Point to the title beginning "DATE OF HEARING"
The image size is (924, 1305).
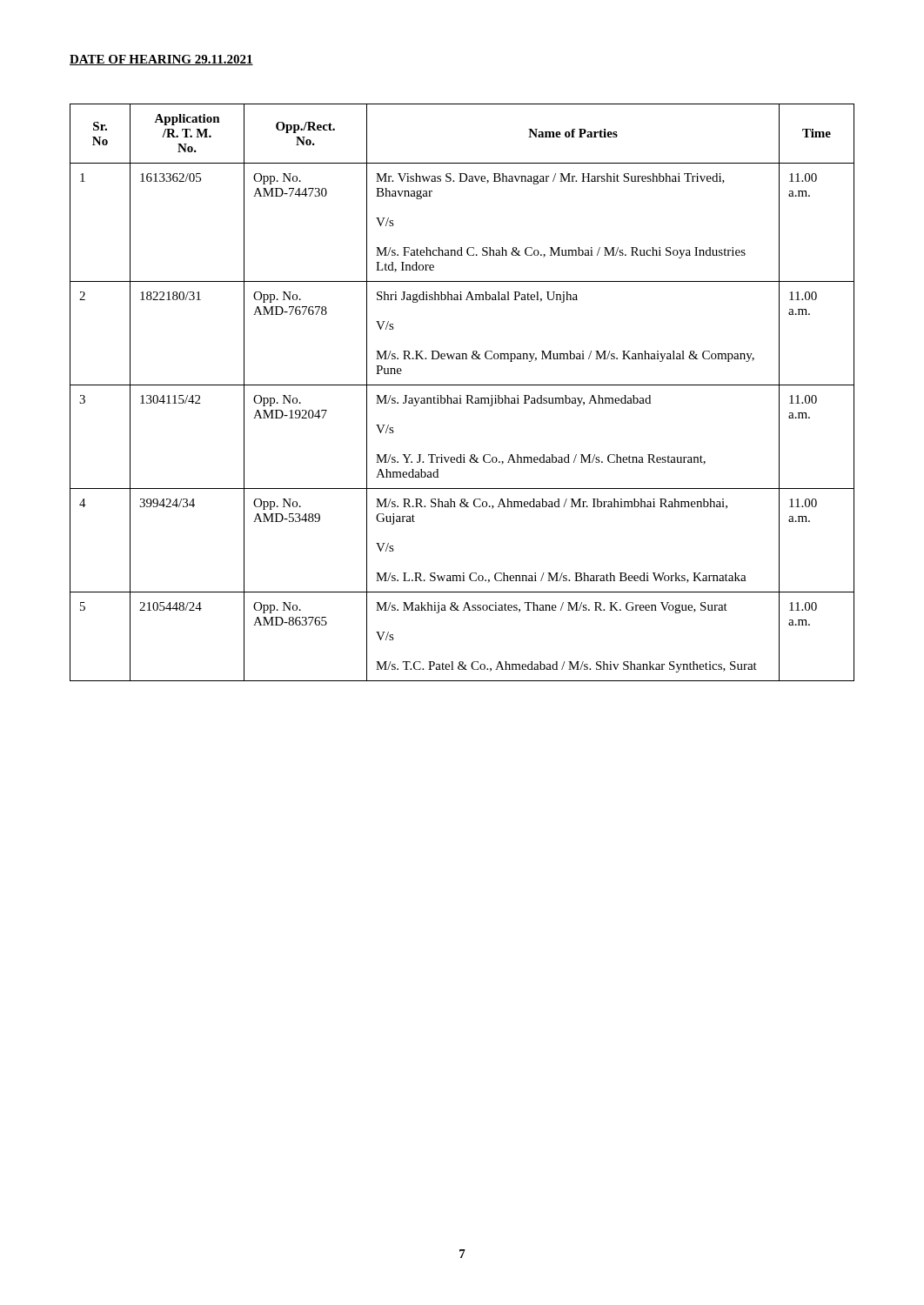[x=161, y=59]
